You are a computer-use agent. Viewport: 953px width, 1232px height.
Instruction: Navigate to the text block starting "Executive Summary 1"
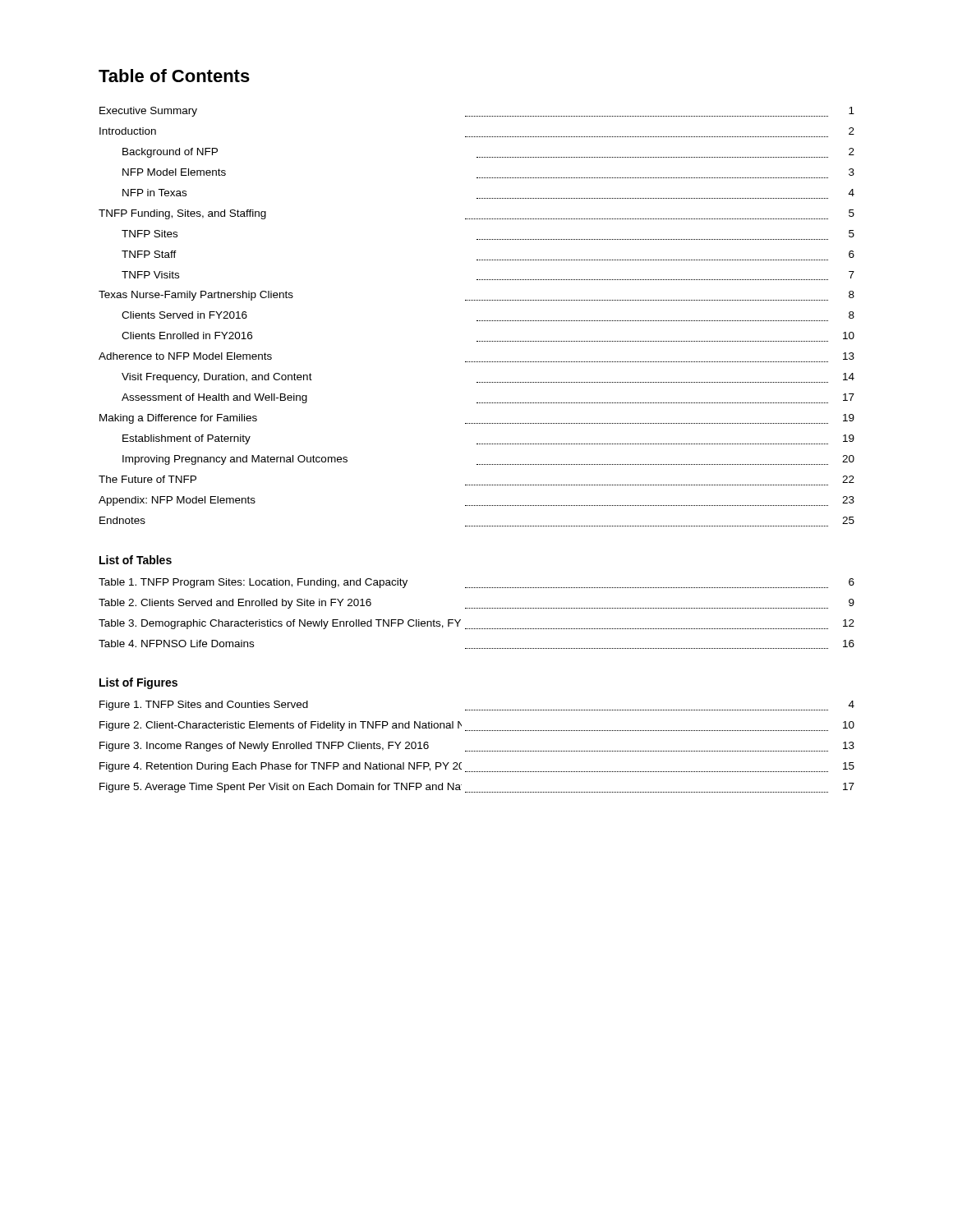coord(476,111)
